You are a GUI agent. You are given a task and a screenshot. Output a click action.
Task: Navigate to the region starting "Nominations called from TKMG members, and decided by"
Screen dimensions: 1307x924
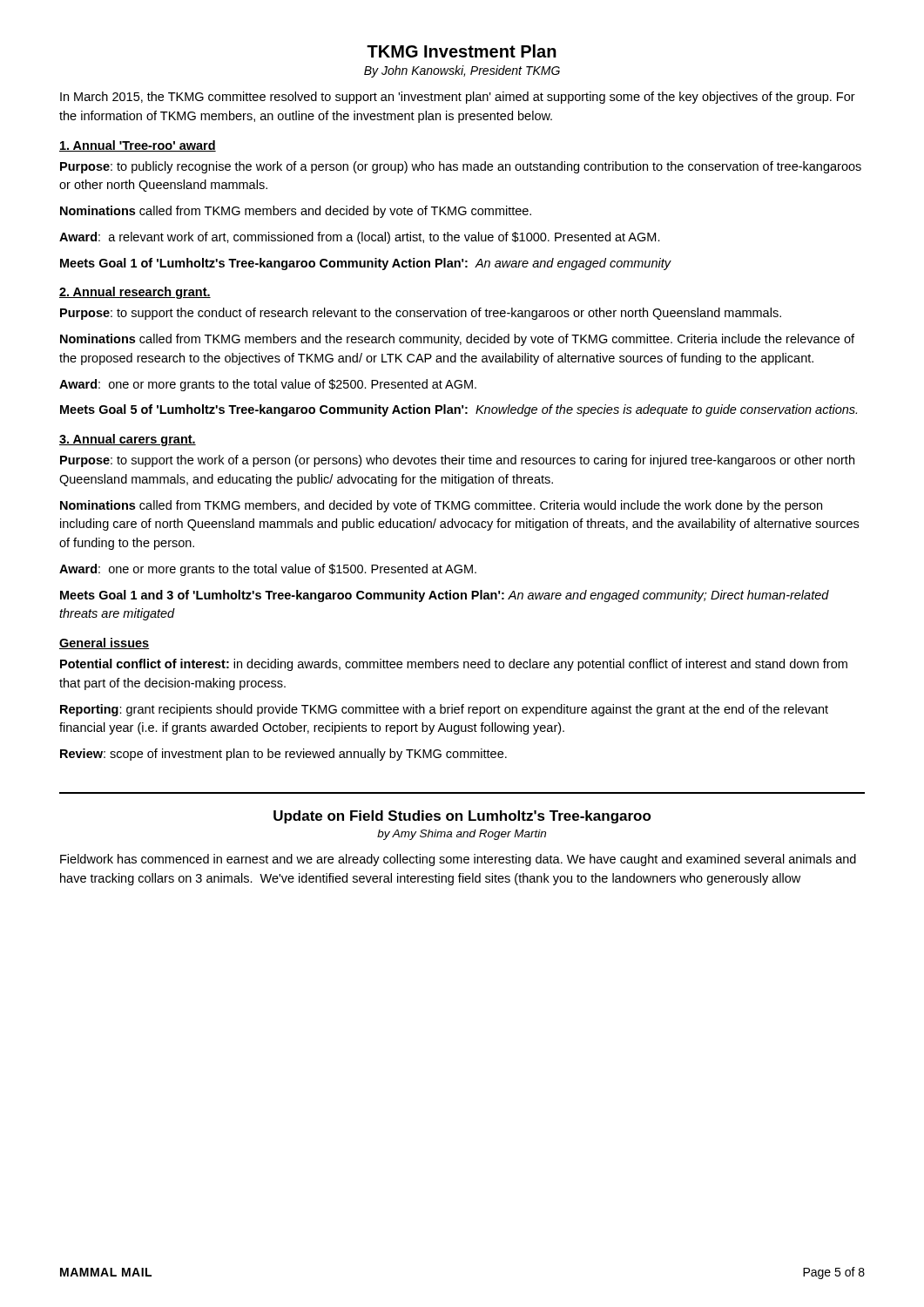point(459,524)
